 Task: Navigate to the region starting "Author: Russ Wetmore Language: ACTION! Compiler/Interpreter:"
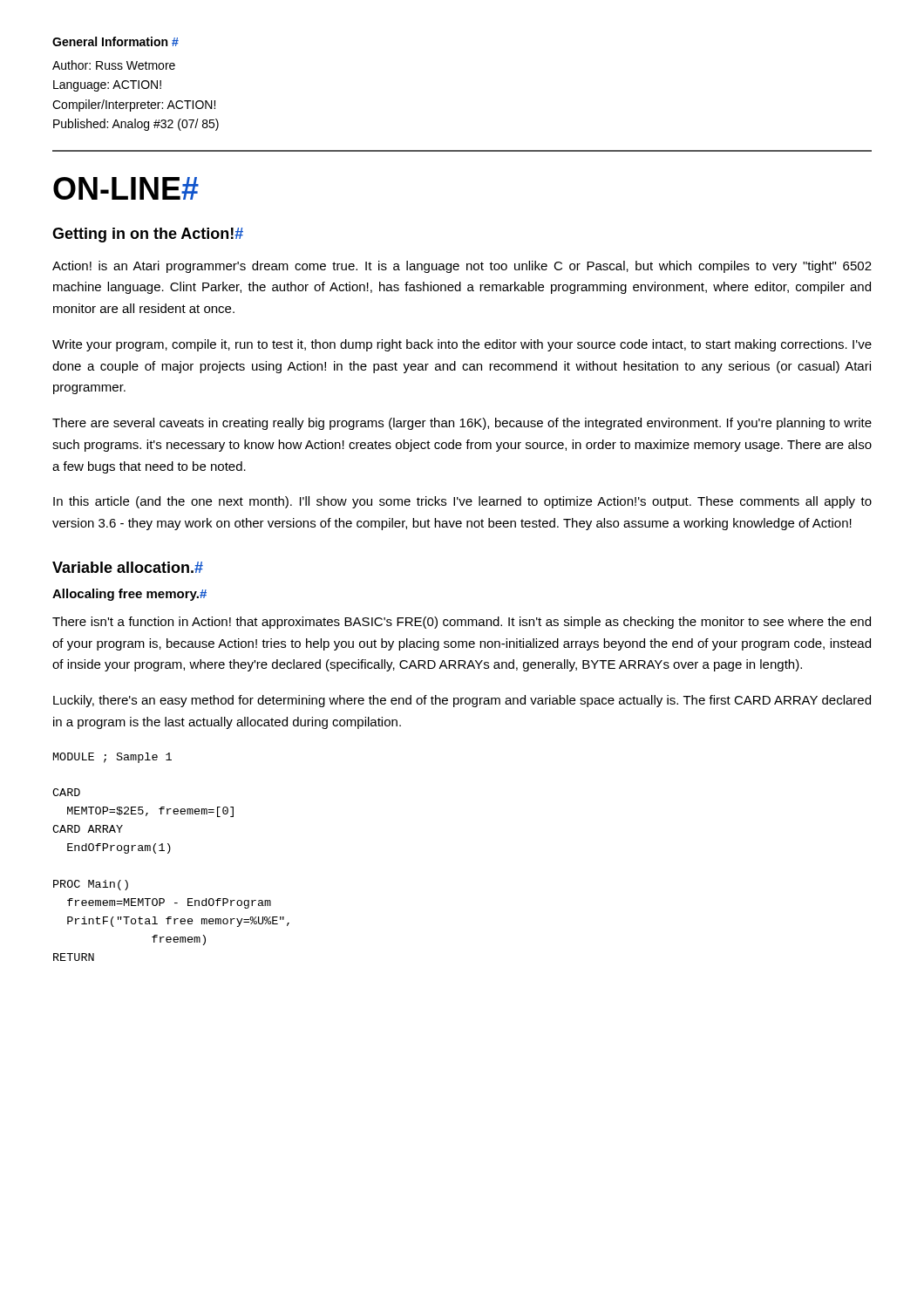(x=136, y=95)
